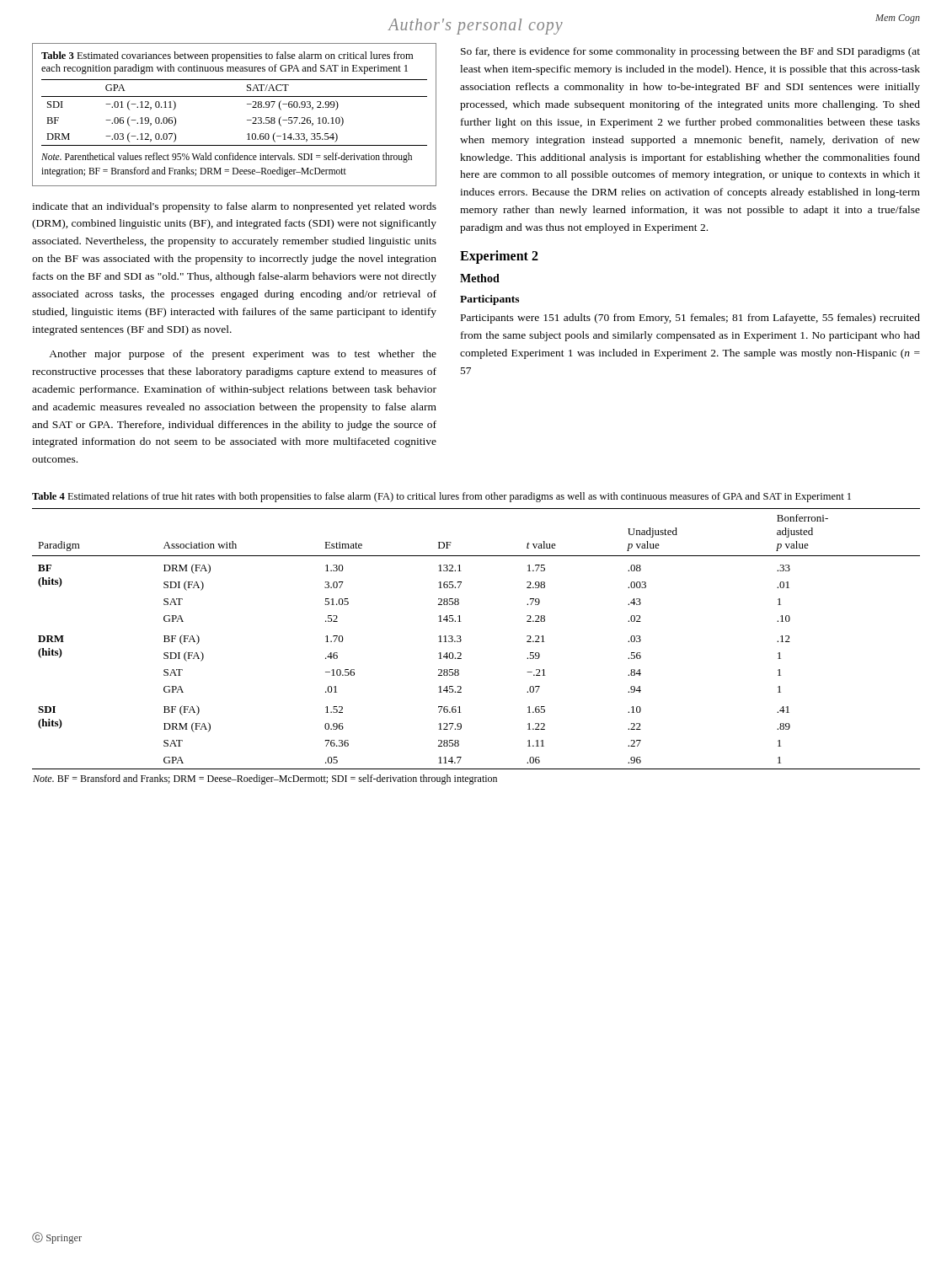Locate the element starting "indicate that an individual's propensity"
Viewport: 952px width, 1264px height.
pyautogui.click(x=234, y=333)
